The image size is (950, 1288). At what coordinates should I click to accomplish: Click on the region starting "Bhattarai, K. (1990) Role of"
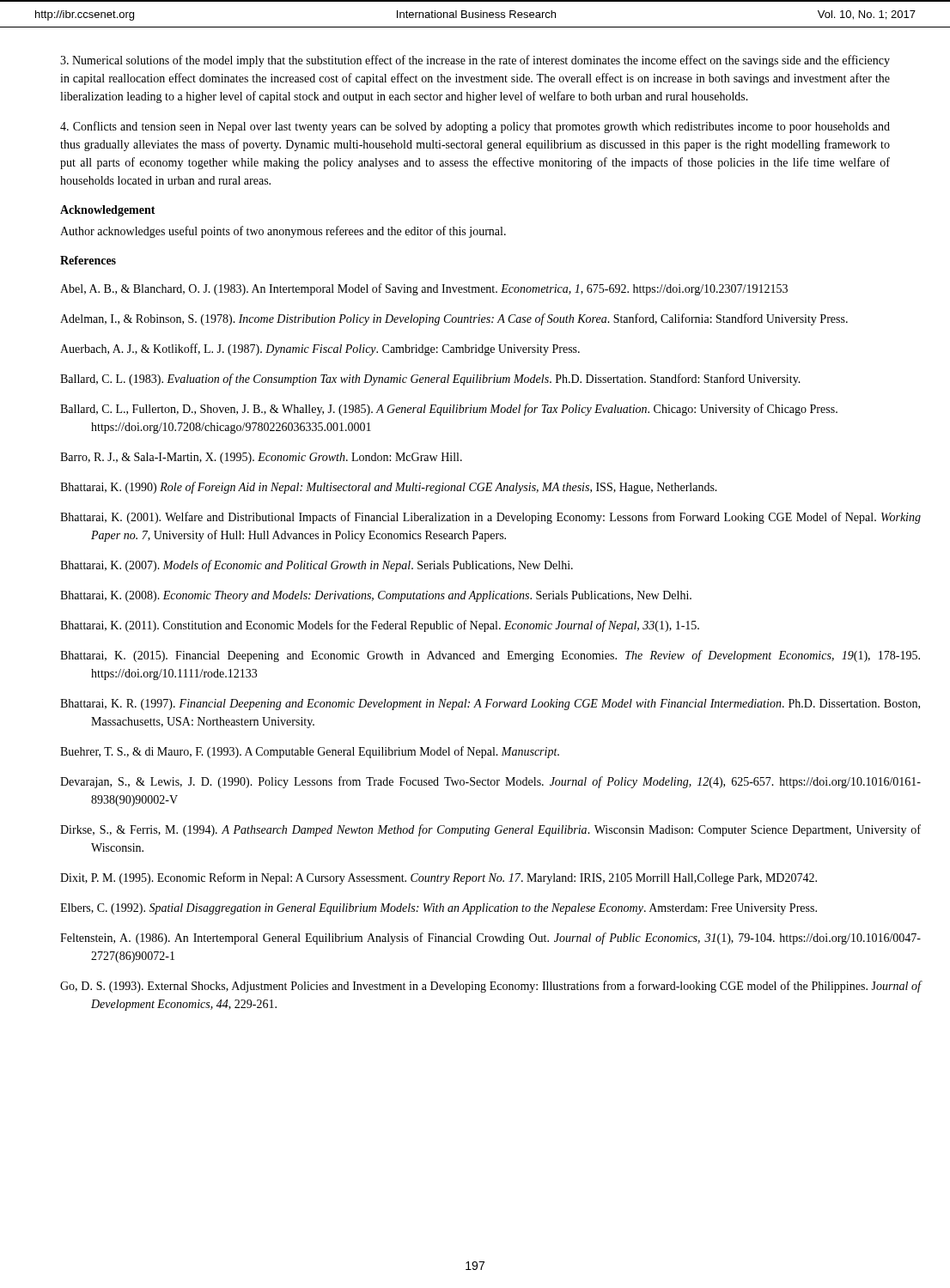click(475, 487)
